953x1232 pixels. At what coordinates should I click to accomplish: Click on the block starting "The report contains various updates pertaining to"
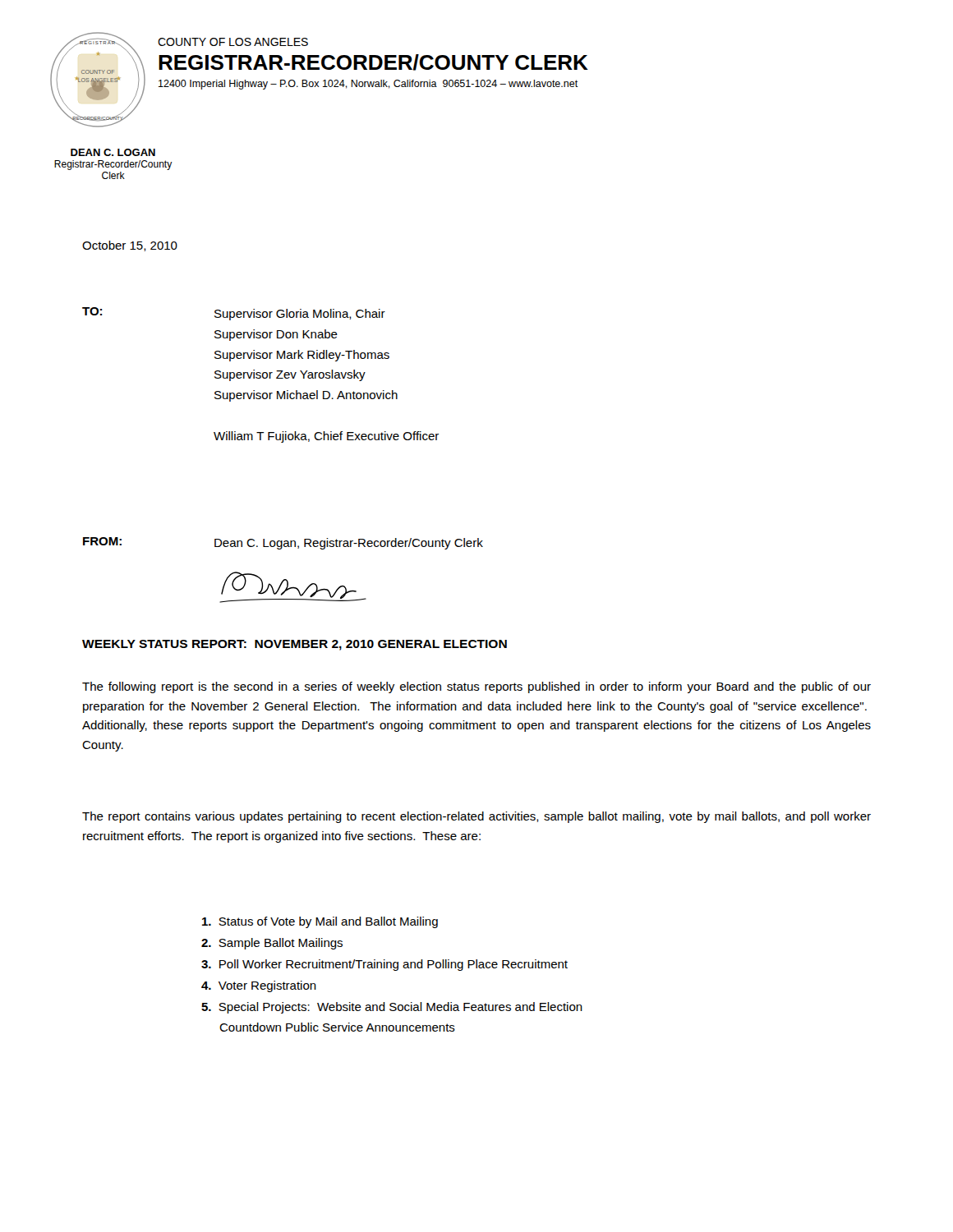coord(476,826)
